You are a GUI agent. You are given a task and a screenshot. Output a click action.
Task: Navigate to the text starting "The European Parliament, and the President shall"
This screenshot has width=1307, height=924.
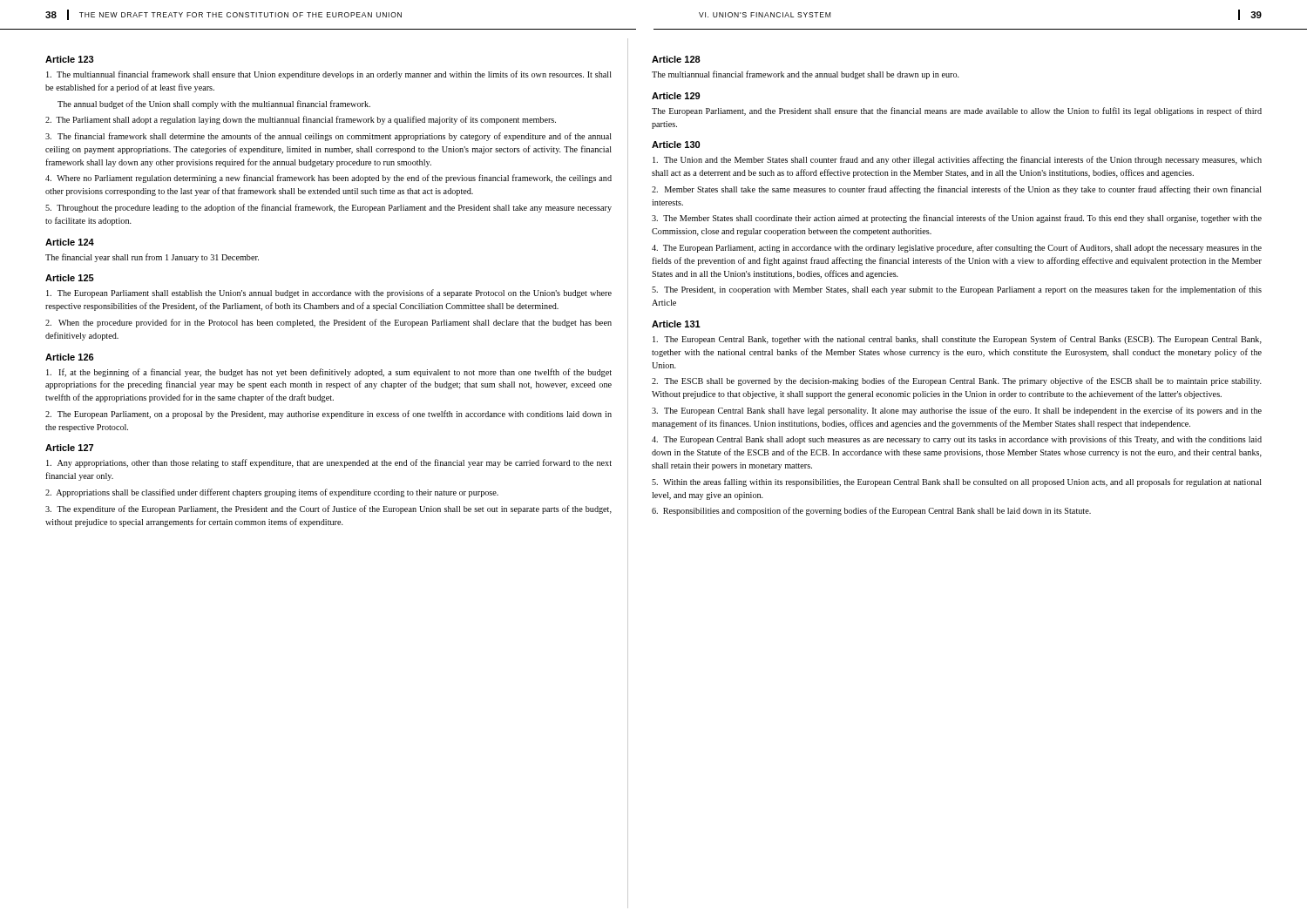click(957, 117)
